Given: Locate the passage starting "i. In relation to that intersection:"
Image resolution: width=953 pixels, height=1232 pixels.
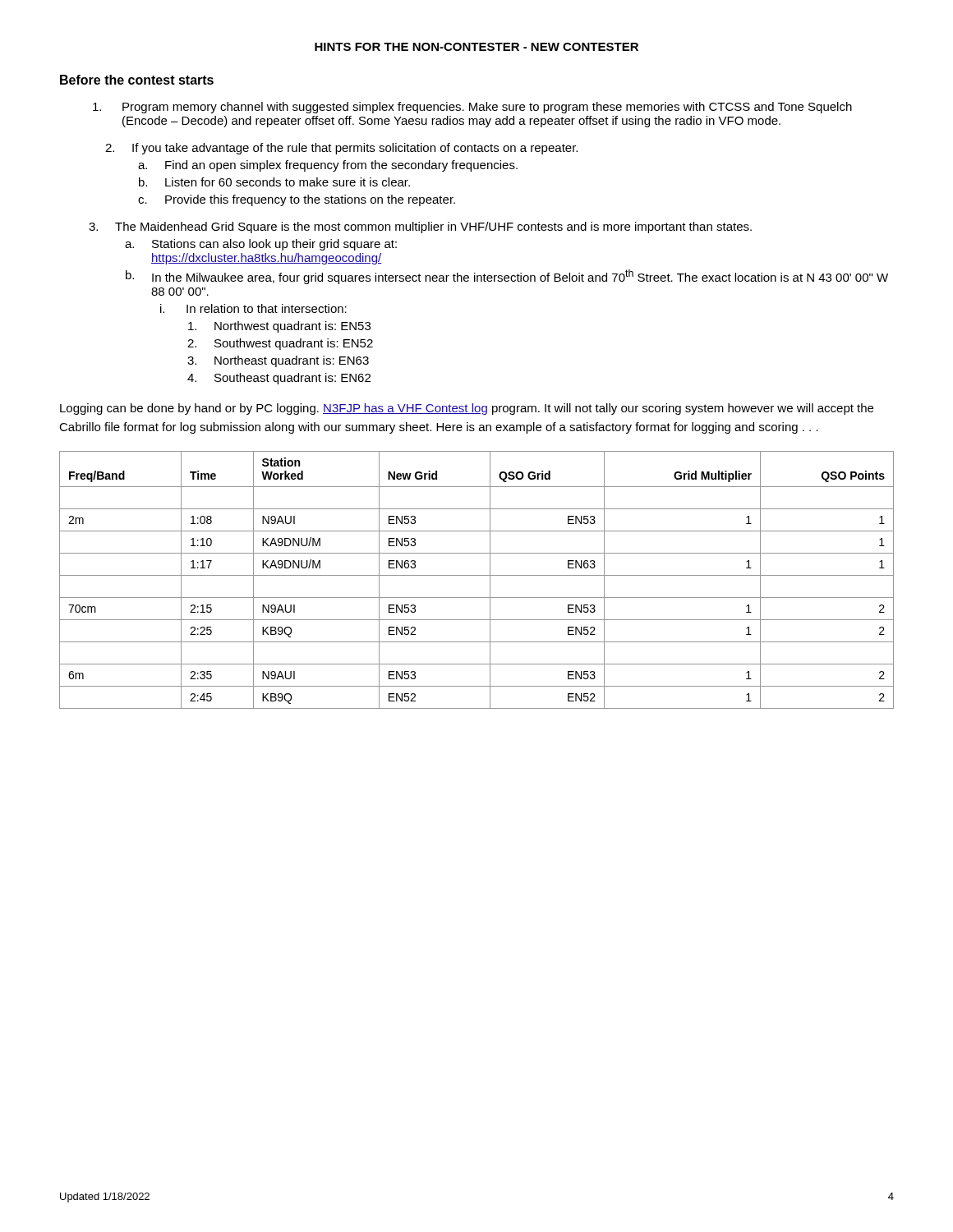Looking at the screenshot, I should (253, 308).
